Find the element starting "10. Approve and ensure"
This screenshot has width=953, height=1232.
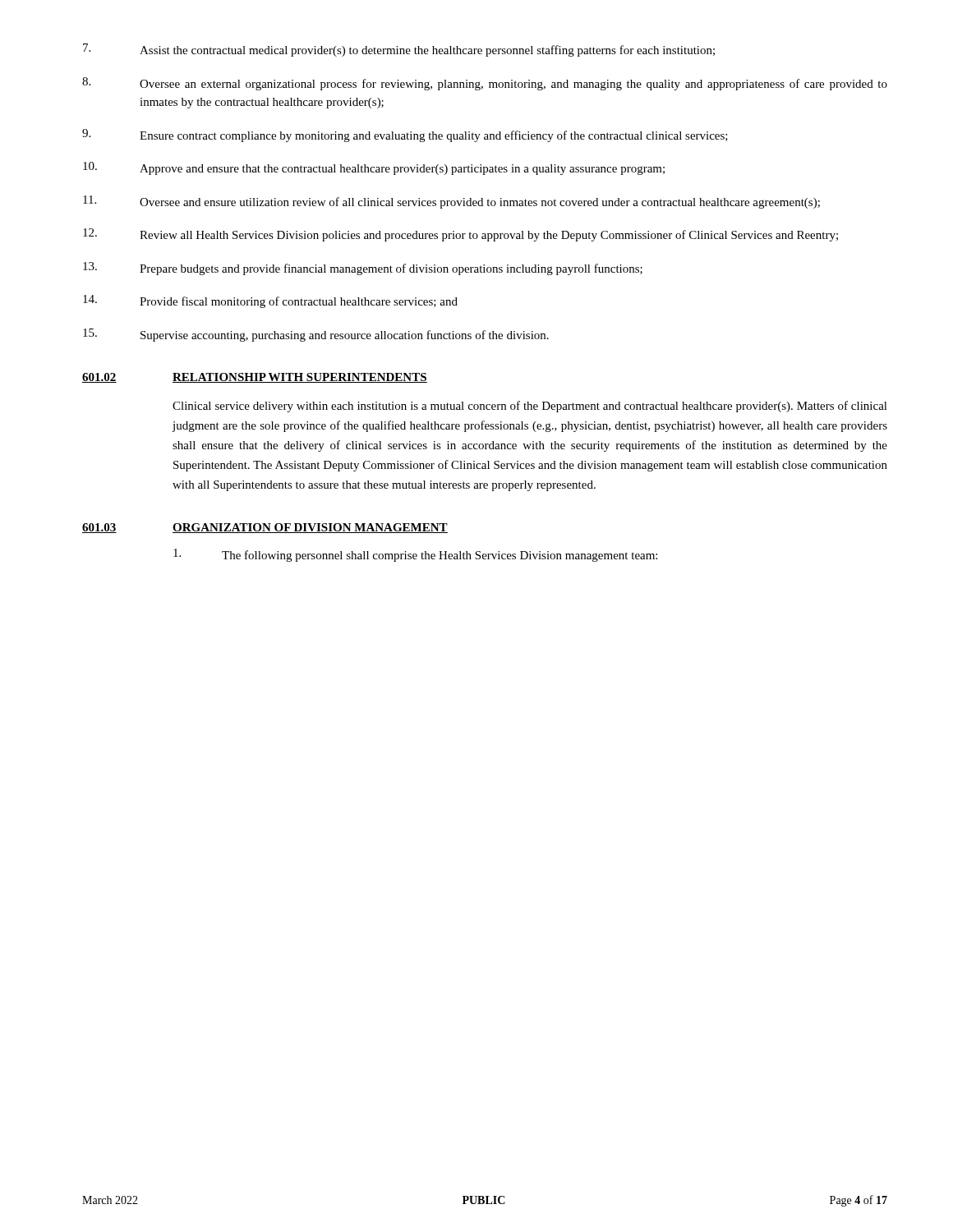click(485, 169)
